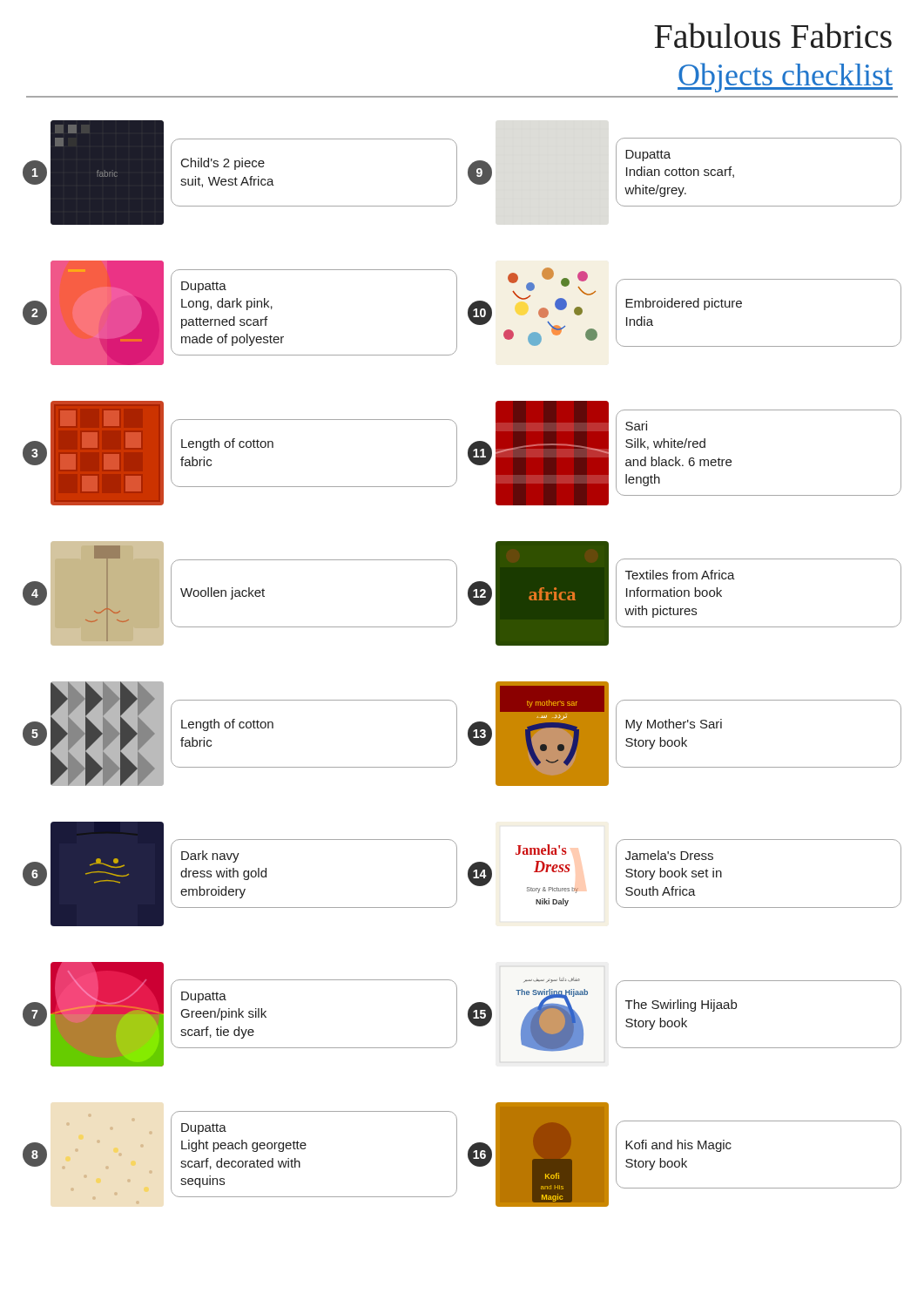Click on the text with the text "Child's 2 piecesuit, West Africa"

point(227,172)
